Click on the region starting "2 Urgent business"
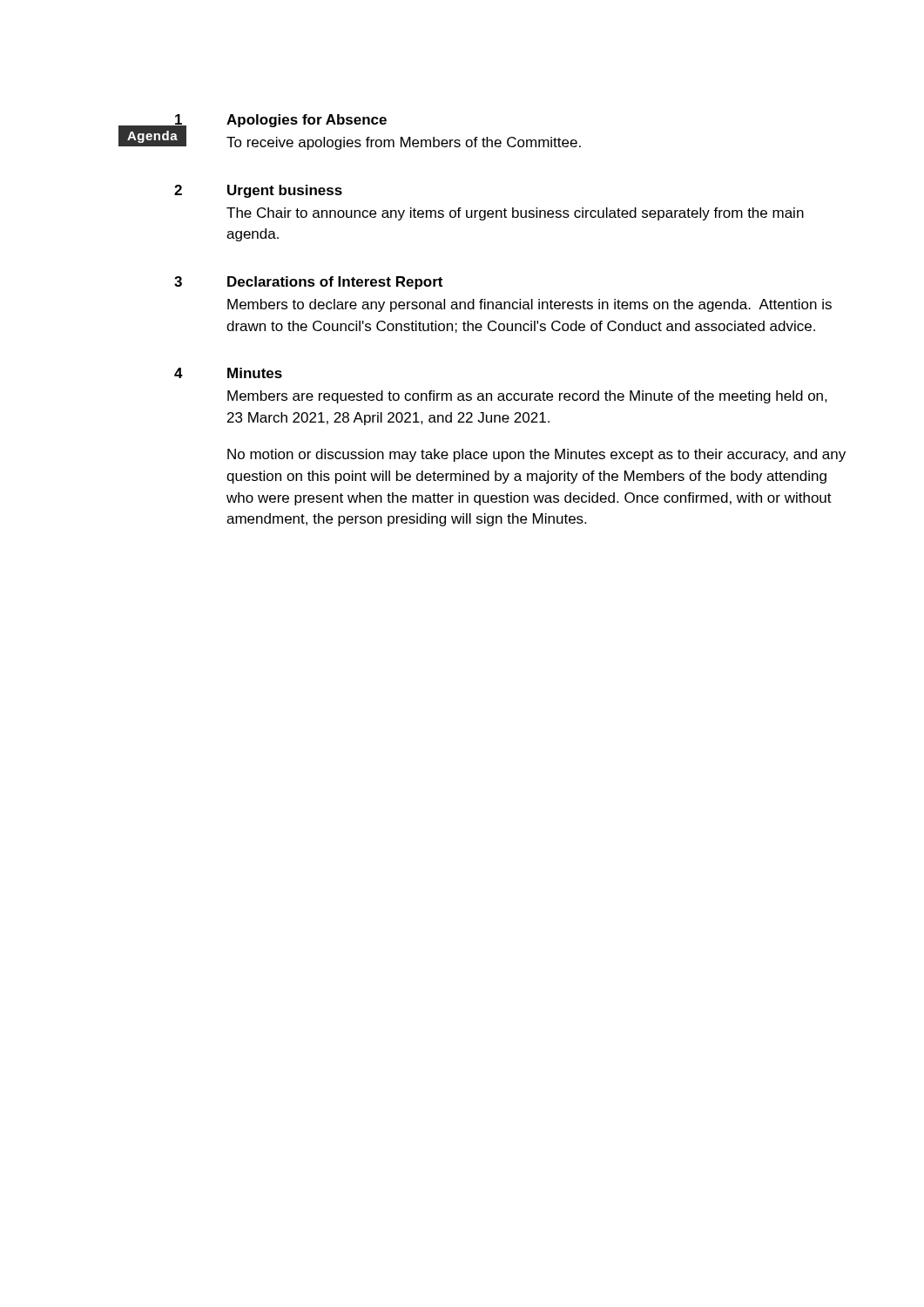This screenshot has width=924, height=1307. pos(514,214)
